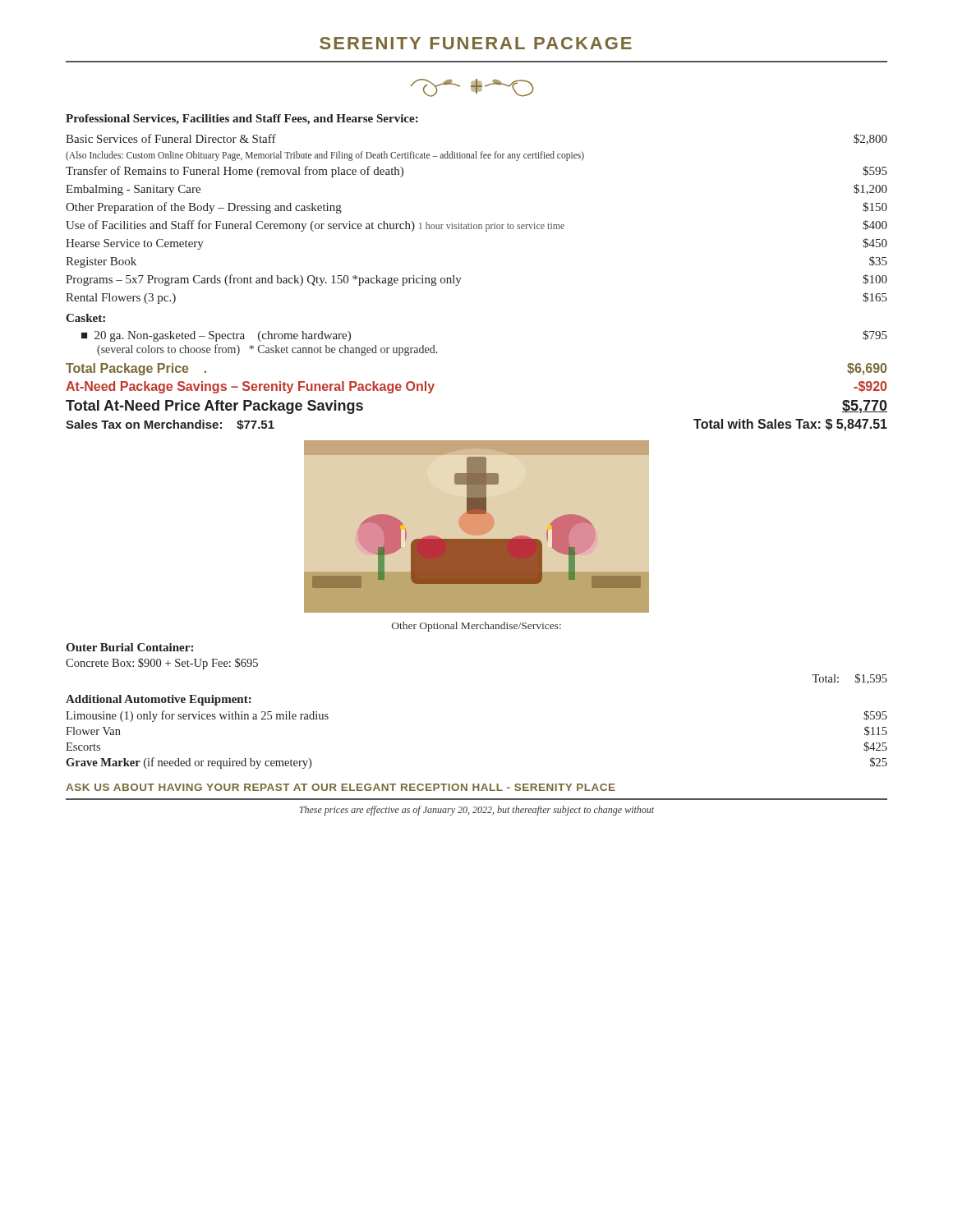
Task: Locate the text block starting "Flower Van $115"
Action: click(97, 731)
